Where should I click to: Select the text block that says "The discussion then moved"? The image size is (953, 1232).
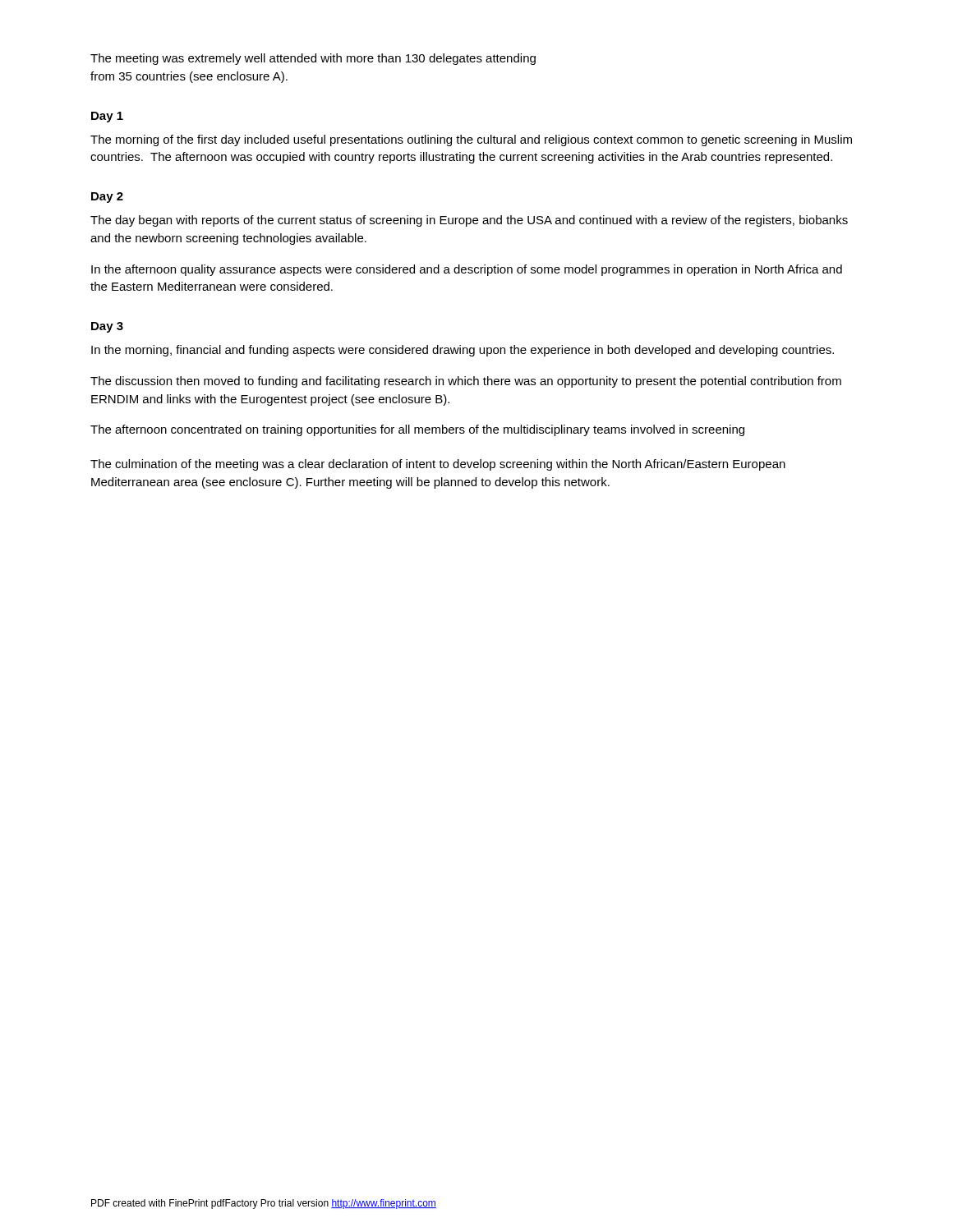point(466,389)
